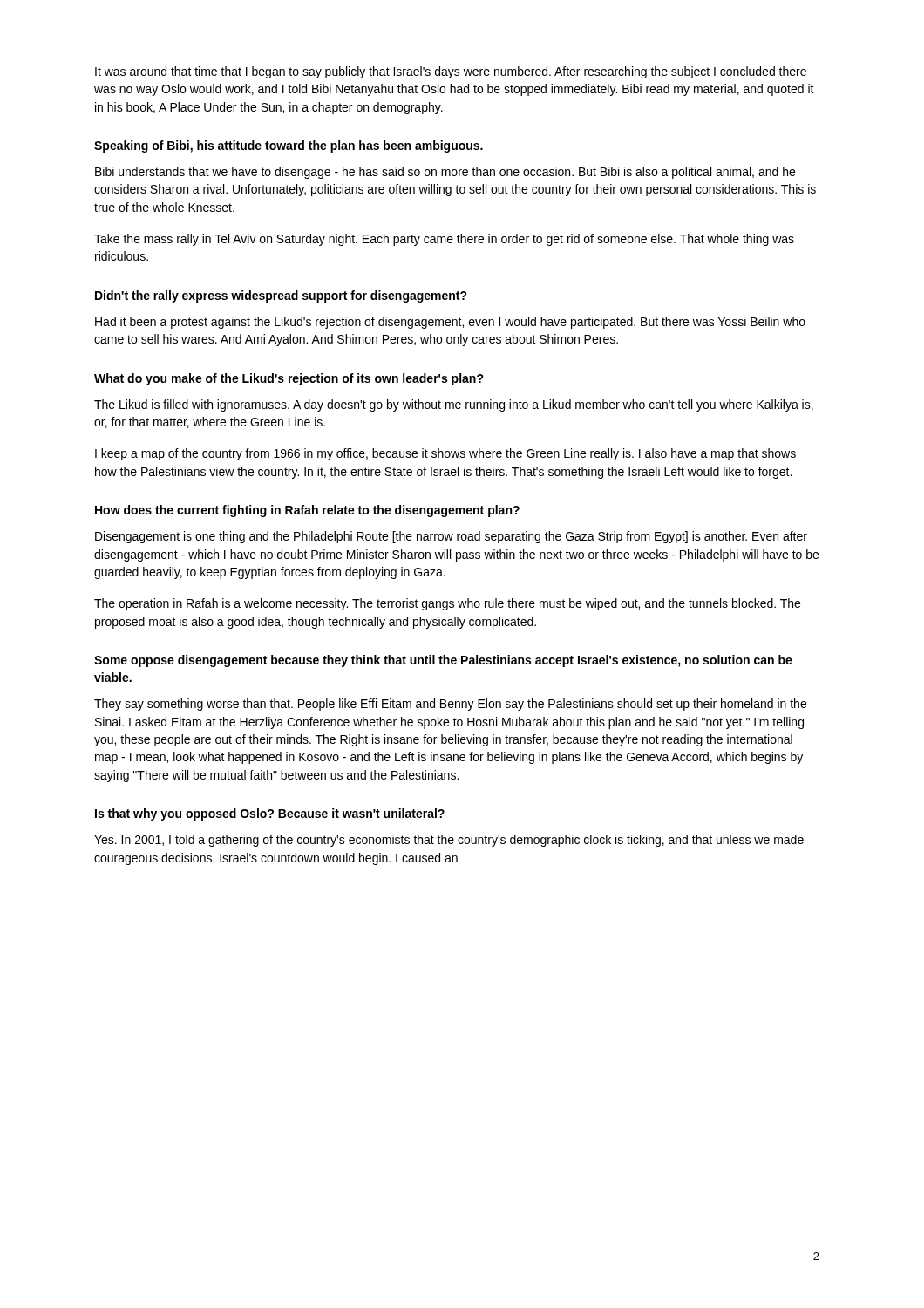Screen dimensions: 1308x924
Task: Find the section header with the text "What do you make"
Action: pyautogui.click(x=289, y=378)
